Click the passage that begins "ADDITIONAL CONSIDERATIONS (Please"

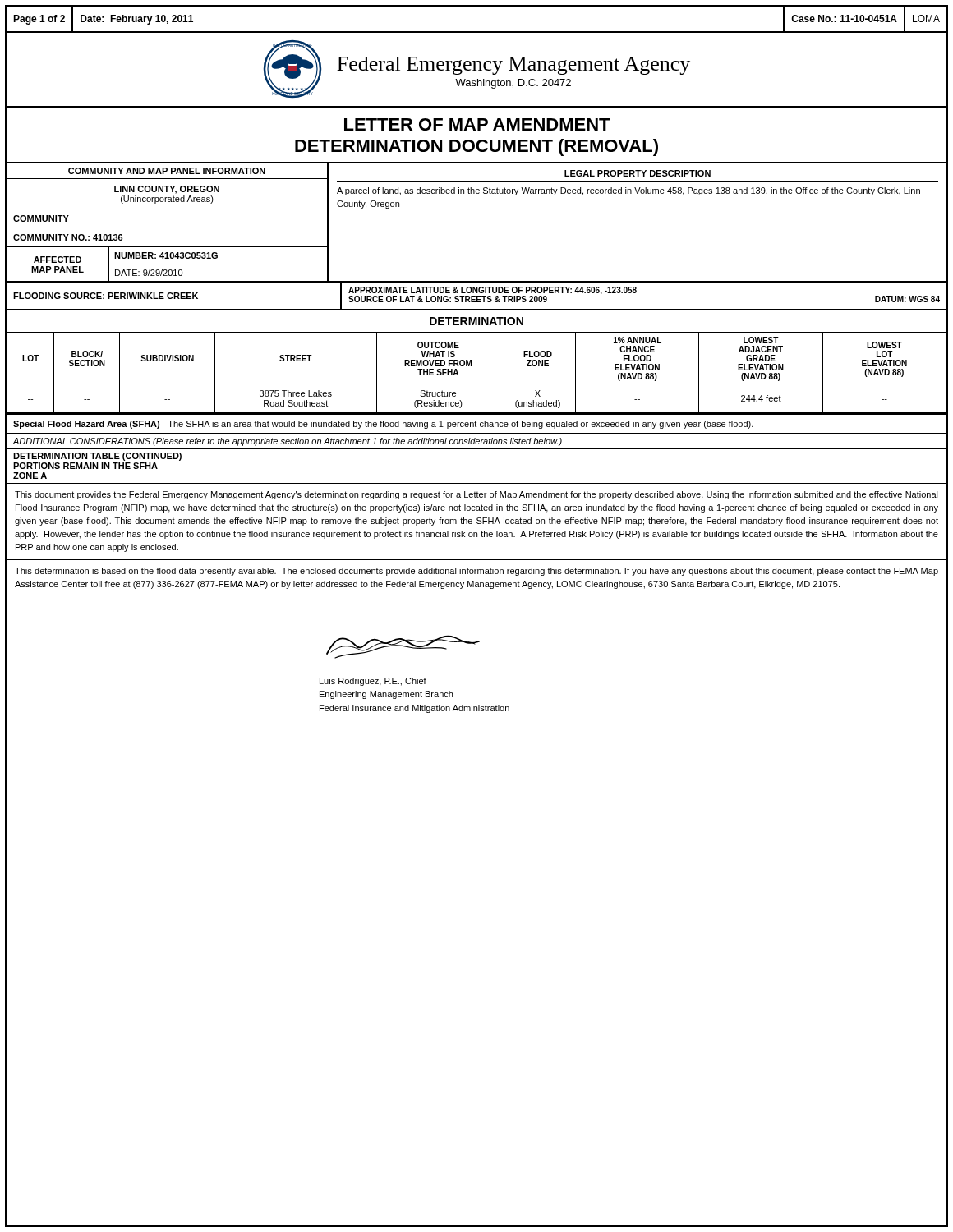[288, 441]
